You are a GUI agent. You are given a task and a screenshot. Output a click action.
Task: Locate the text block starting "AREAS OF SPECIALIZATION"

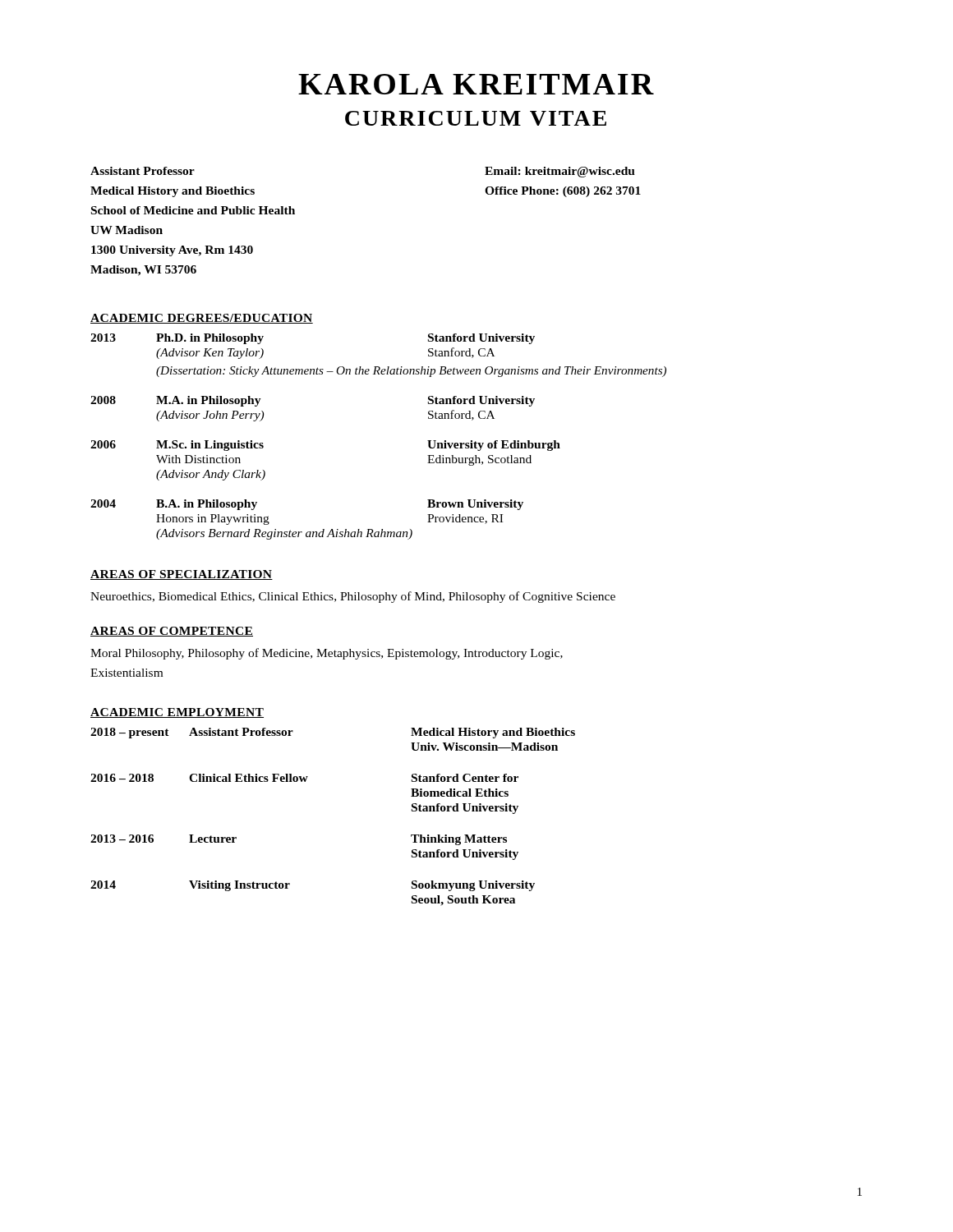(181, 574)
